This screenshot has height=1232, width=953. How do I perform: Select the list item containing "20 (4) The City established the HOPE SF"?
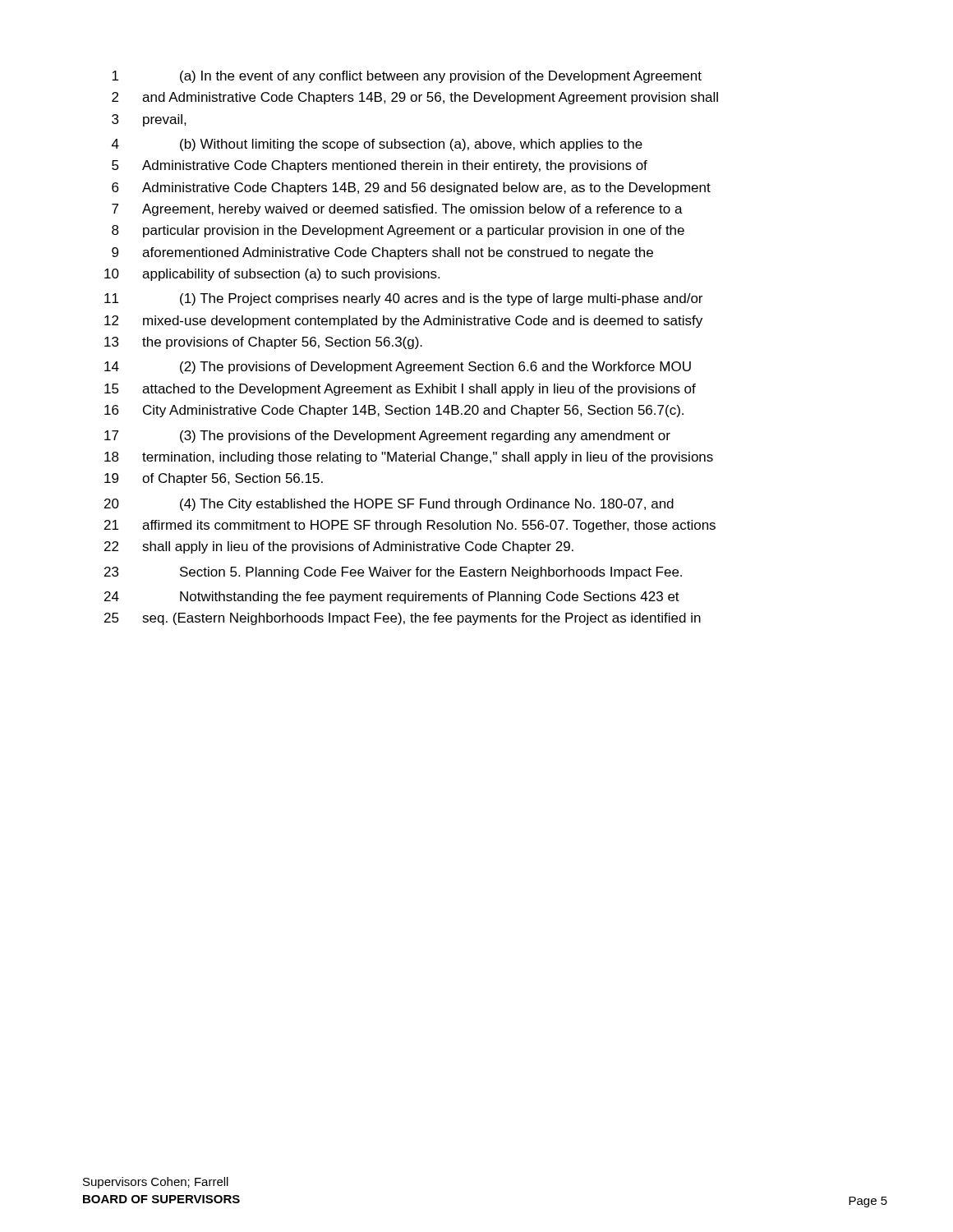point(378,504)
